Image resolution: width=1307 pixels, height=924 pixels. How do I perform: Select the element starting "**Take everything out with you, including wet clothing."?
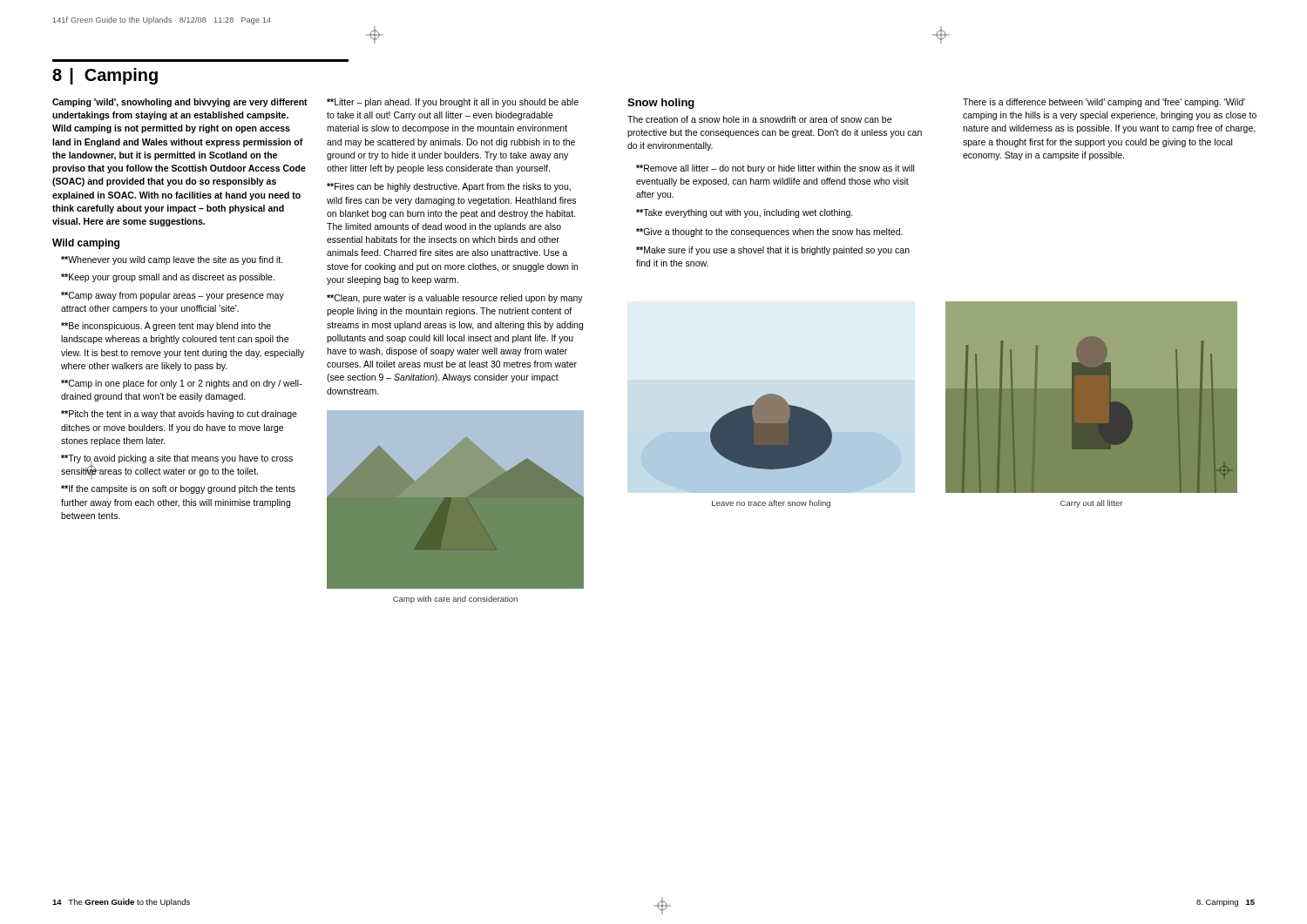tap(745, 213)
